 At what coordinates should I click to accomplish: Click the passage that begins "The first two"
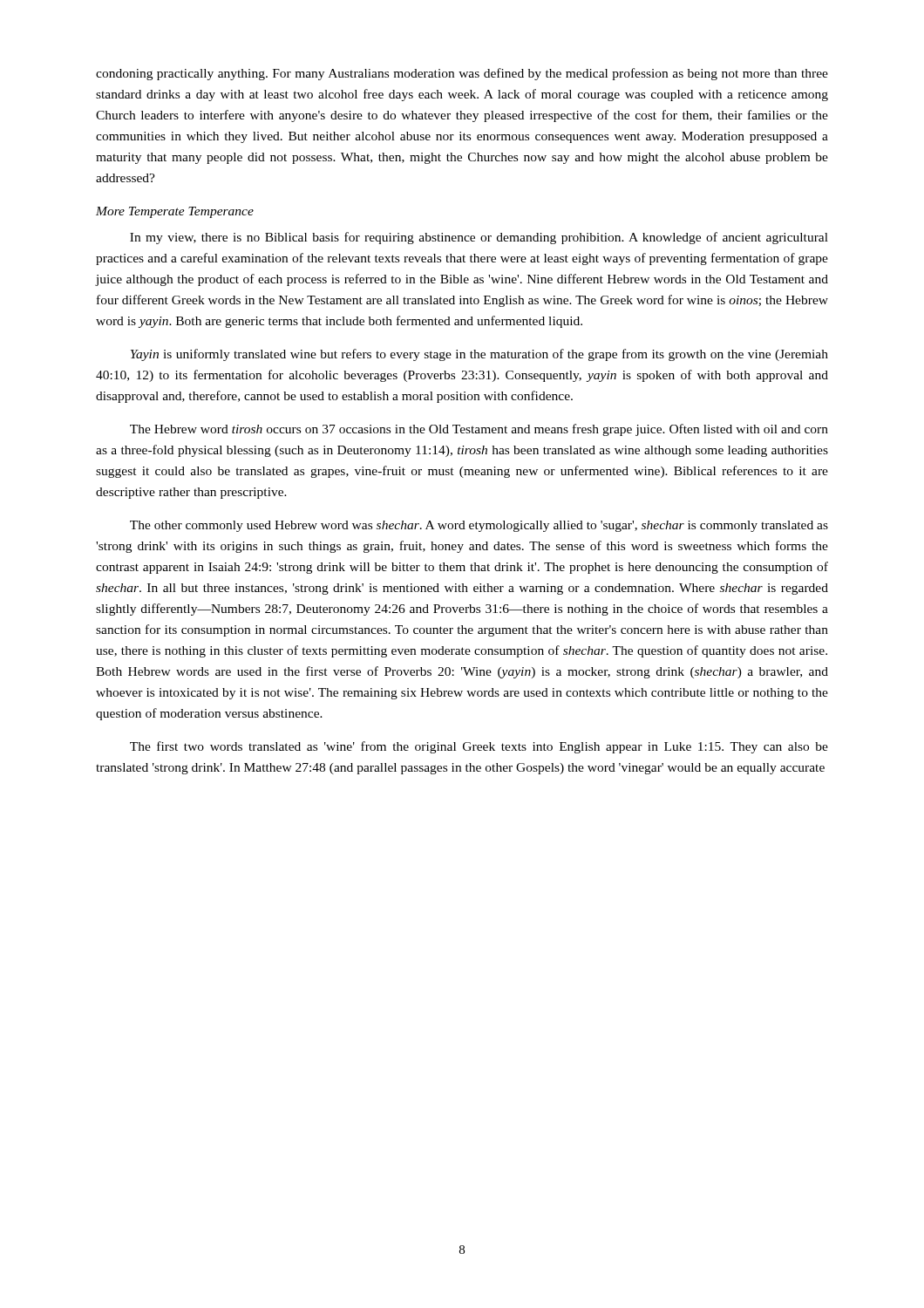click(462, 757)
